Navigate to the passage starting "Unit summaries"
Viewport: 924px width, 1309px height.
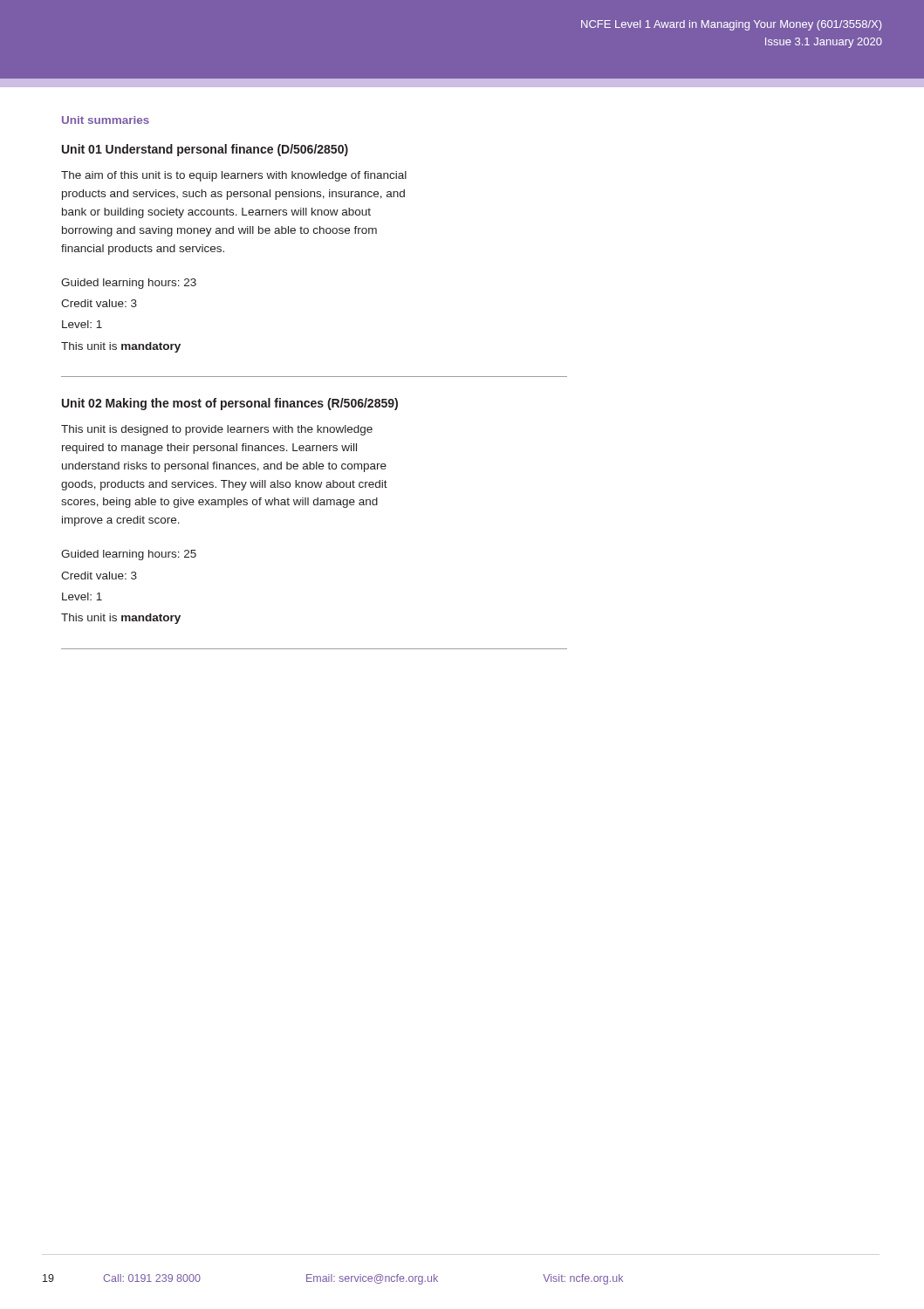[105, 120]
